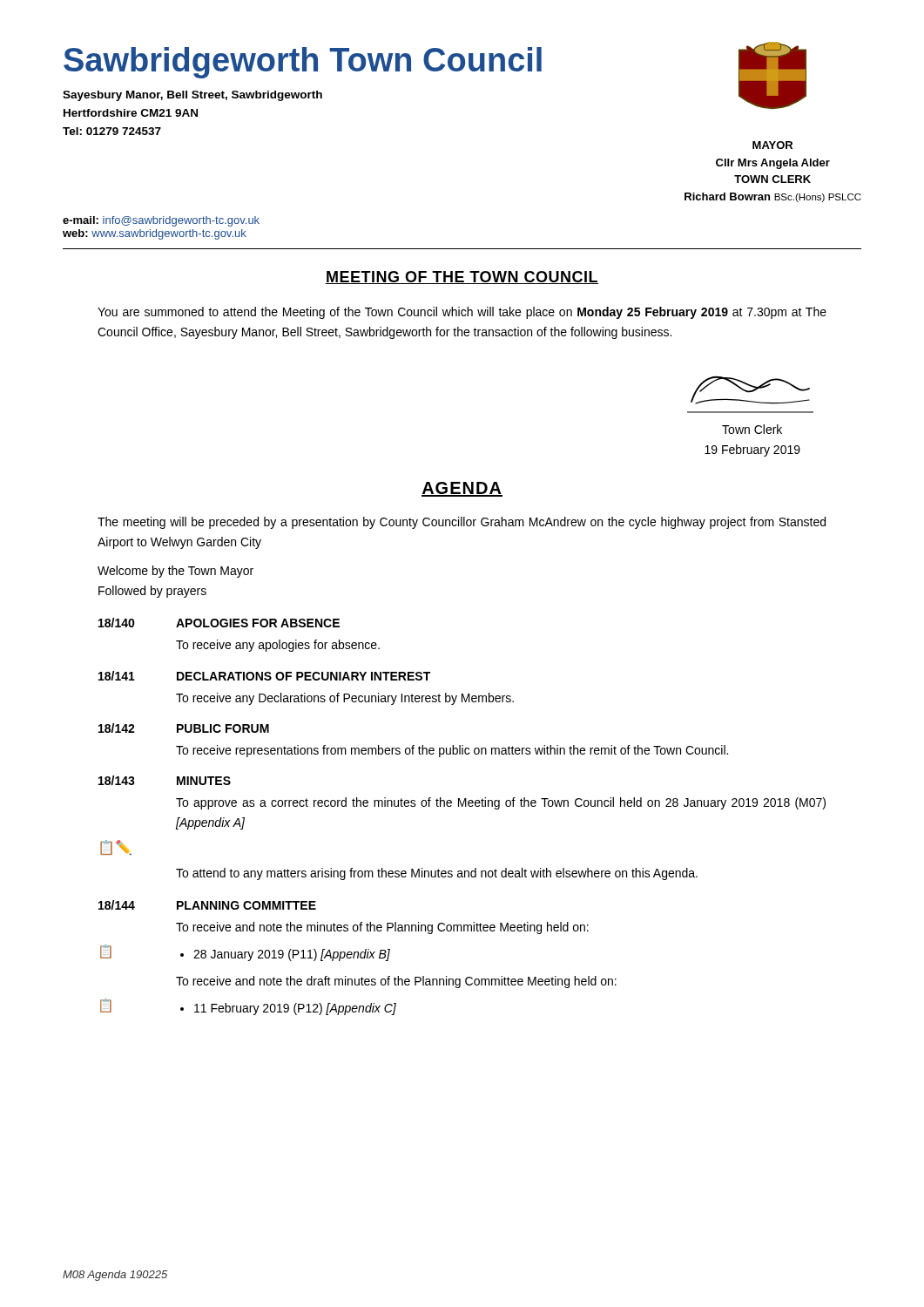Point to the block beginning "Sayesbury Manor, Bell Street,"
Image resolution: width=924 pixels, height=1307 pixels.
coord(192,96)
